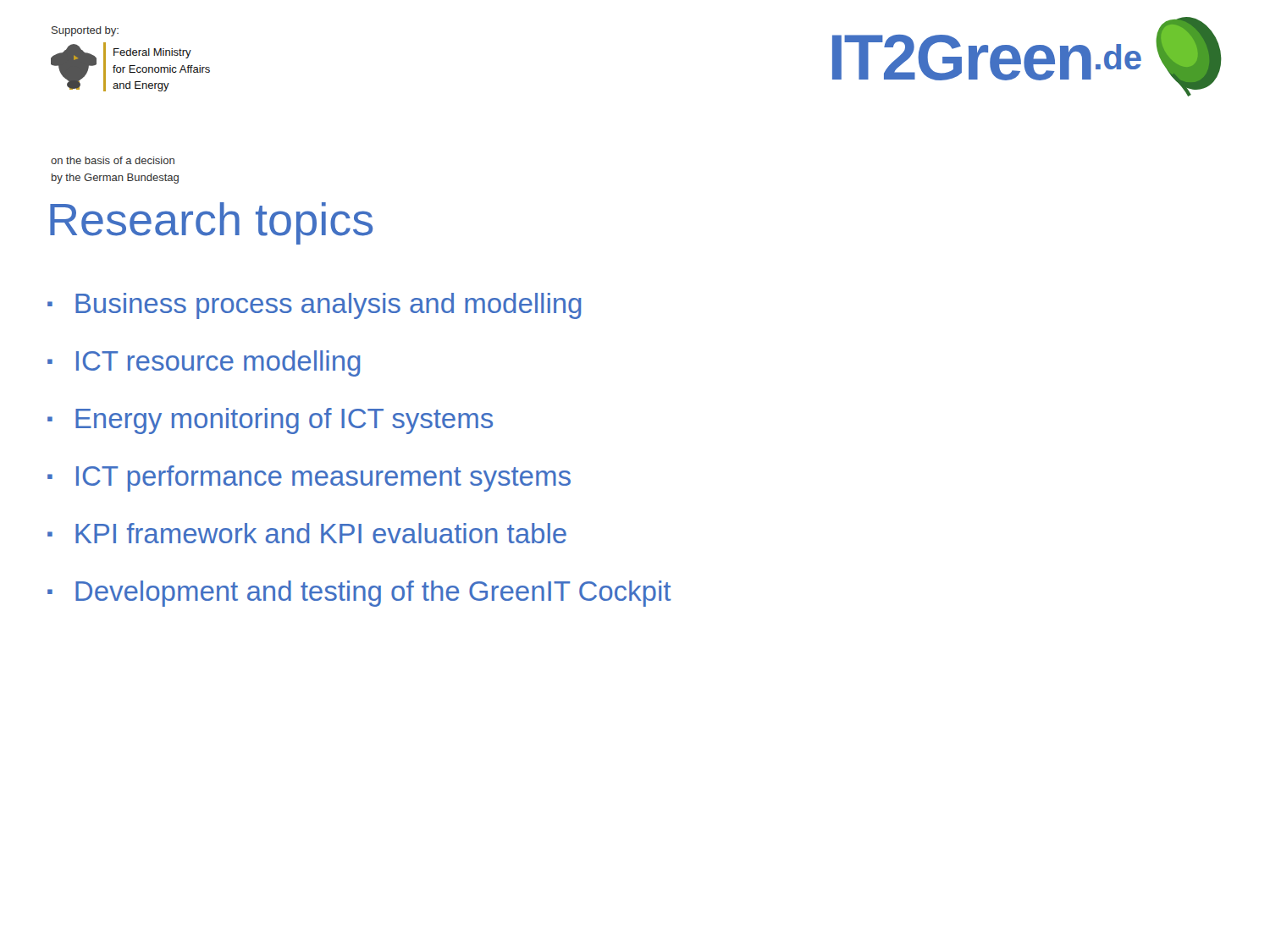Find the region starting "▪ Energy monitoring"
Viewport: 1270px width, 952px height.
point(270,419)
